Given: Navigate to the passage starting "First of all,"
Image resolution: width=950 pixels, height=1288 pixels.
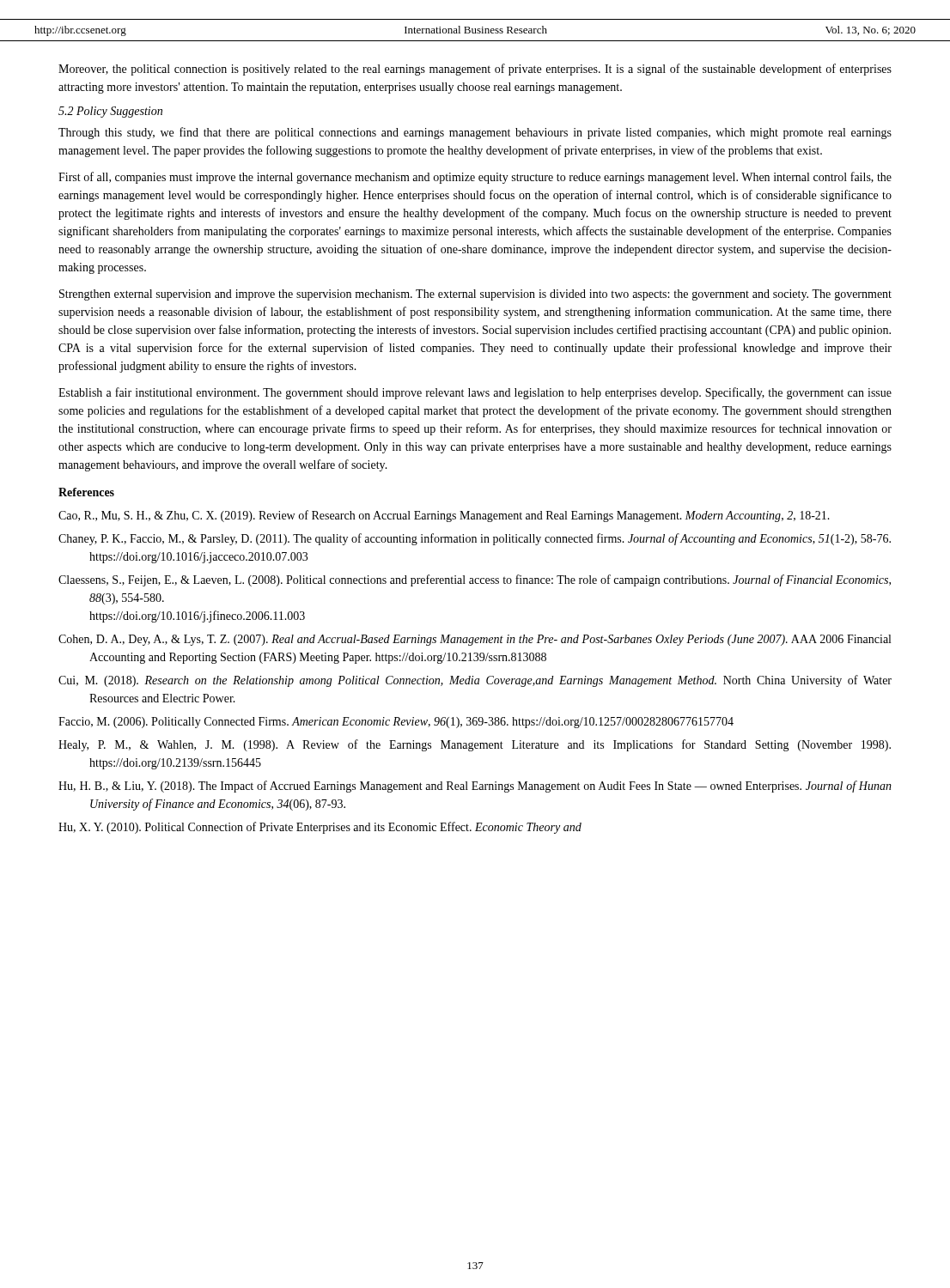Looking at the screenshot, I should (475, 222).
